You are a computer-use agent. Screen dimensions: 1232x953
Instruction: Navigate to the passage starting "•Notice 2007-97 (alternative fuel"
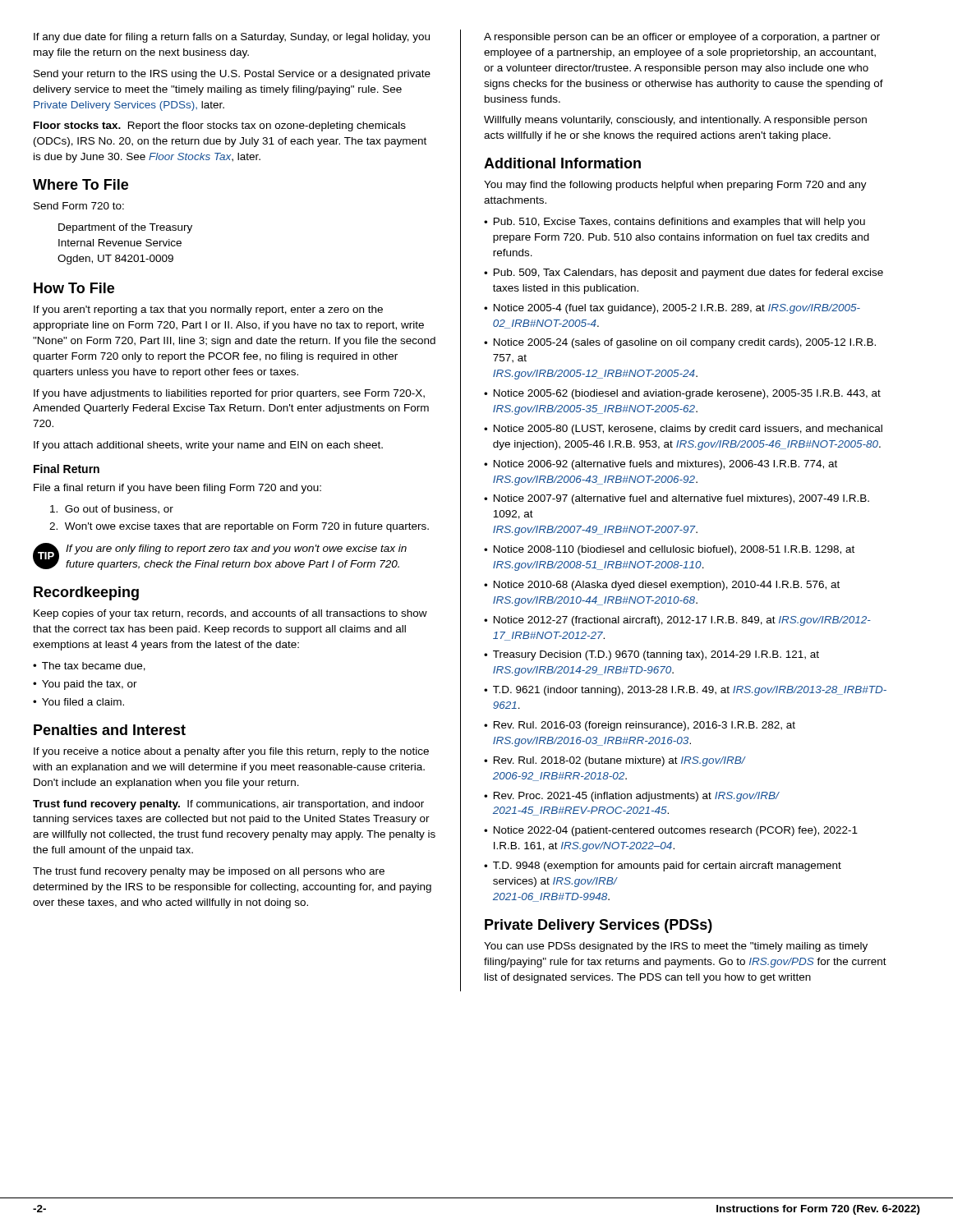coord(686,515)
